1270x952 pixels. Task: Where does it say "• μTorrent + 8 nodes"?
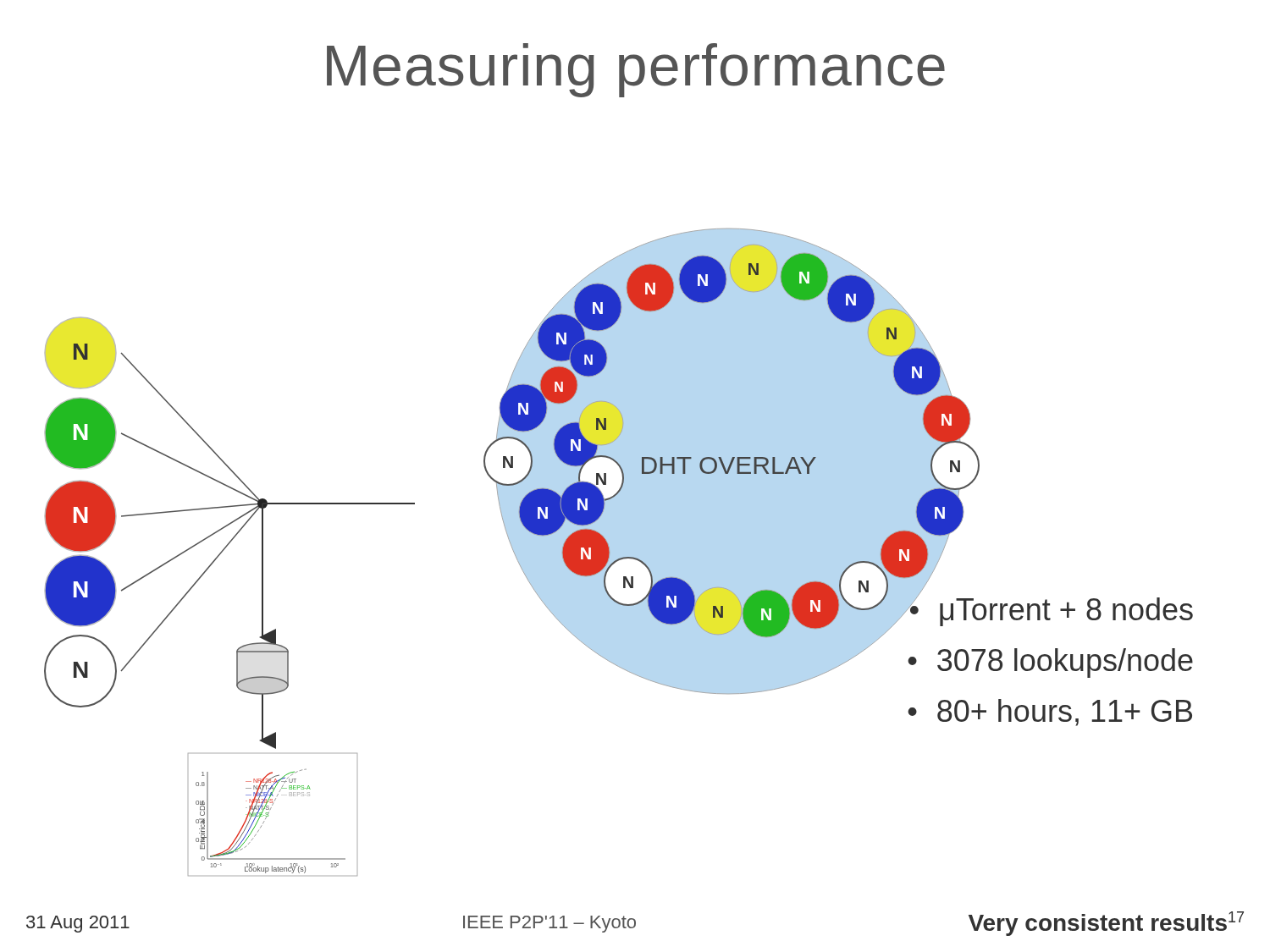(1051, 610)
